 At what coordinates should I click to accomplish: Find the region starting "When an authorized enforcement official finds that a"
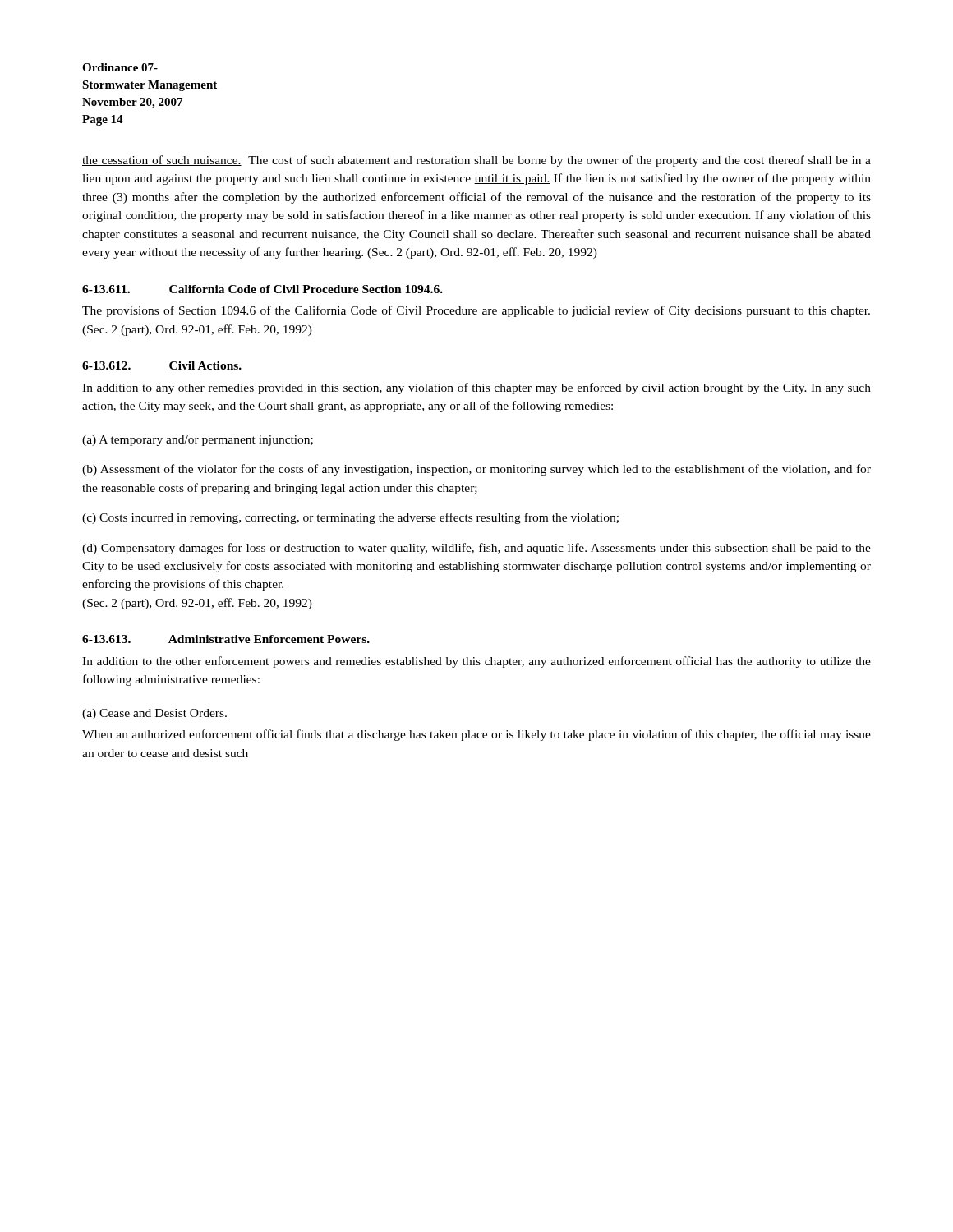pos(476,743)
